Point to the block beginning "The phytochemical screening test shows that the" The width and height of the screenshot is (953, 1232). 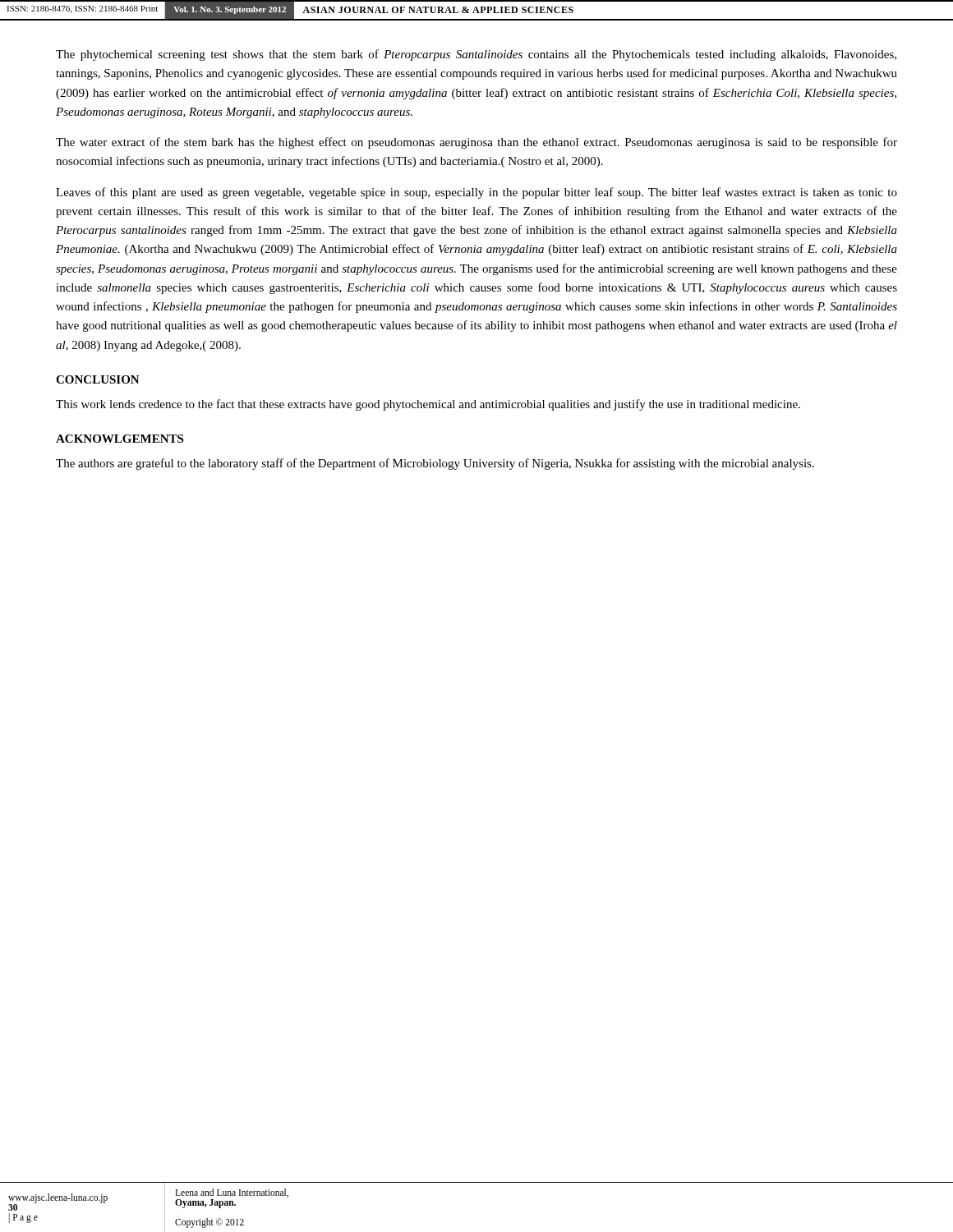pyautogui.click(x=476, y=83)
